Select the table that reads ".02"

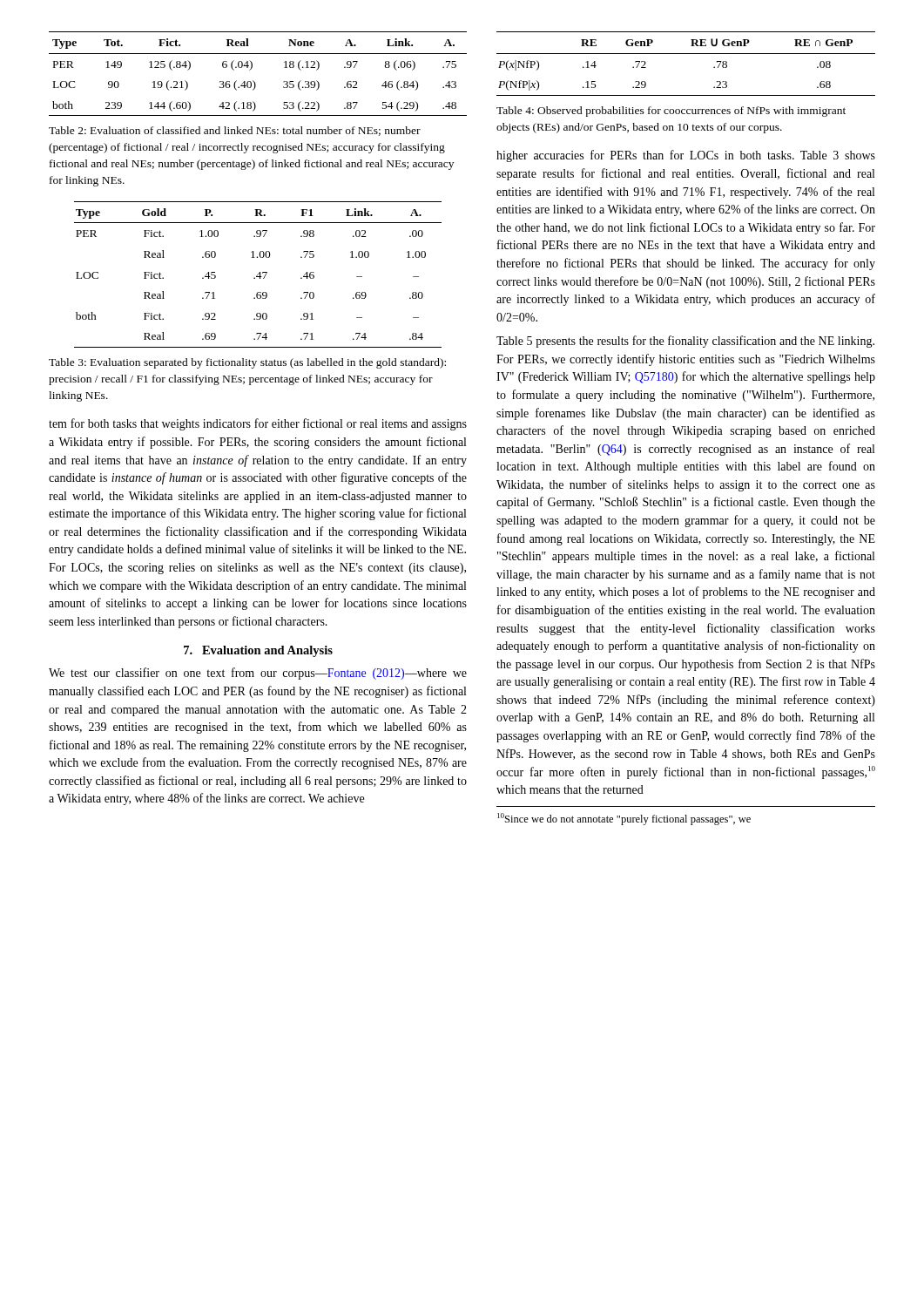258,274
